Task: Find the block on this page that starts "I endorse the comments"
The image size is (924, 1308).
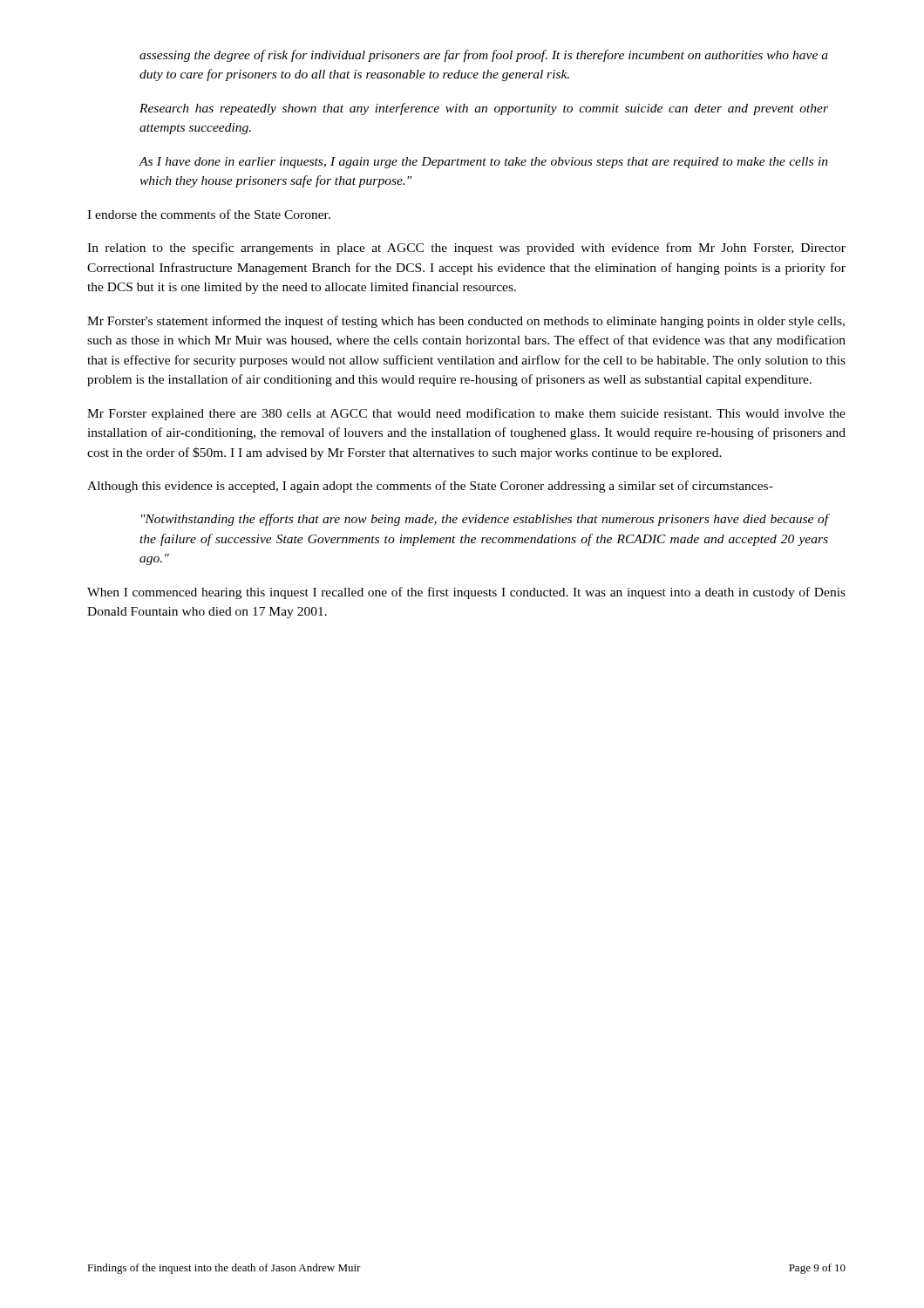Action: [x=209, y=214]
